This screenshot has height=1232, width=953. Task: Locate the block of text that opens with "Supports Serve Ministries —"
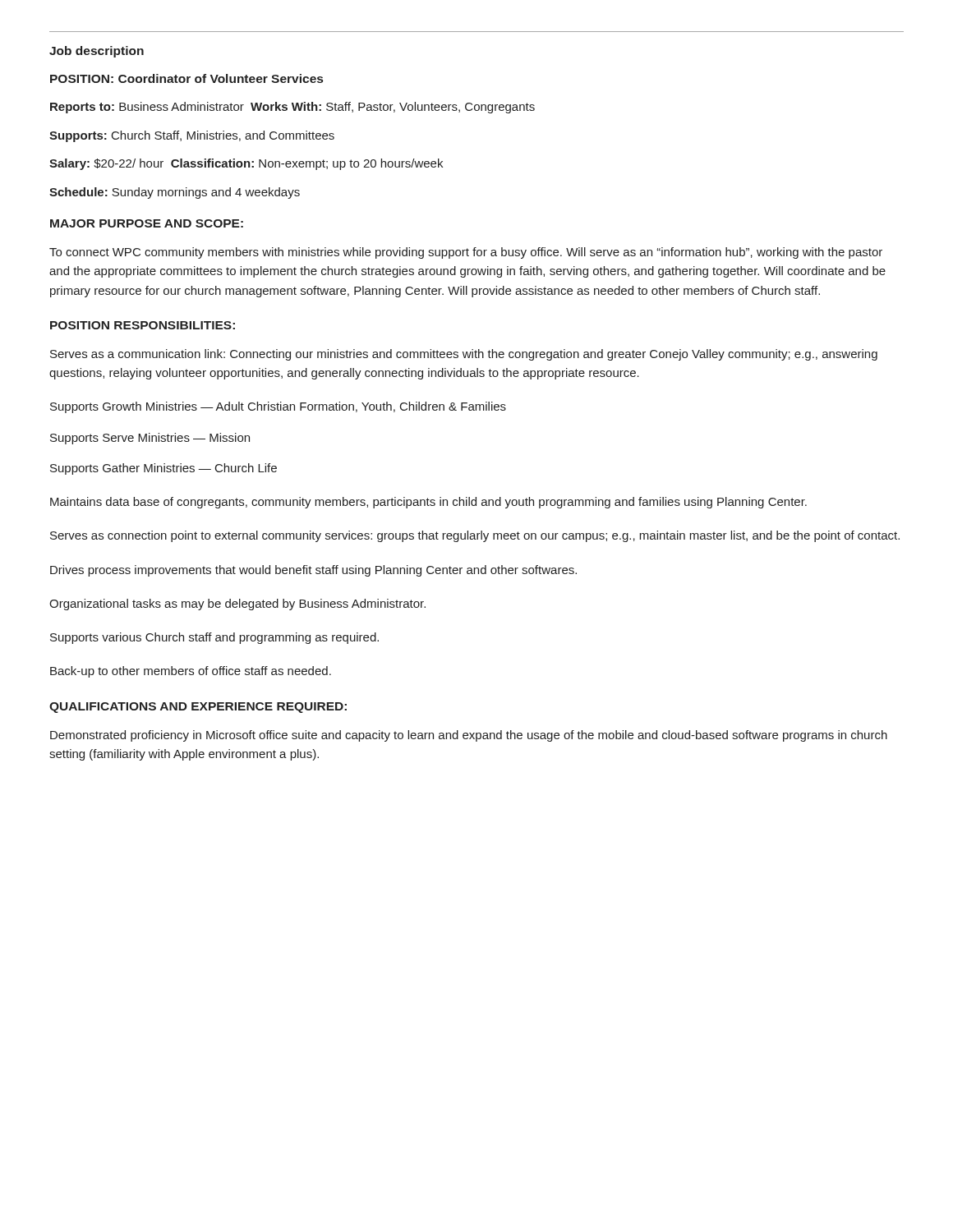(150, 437)
